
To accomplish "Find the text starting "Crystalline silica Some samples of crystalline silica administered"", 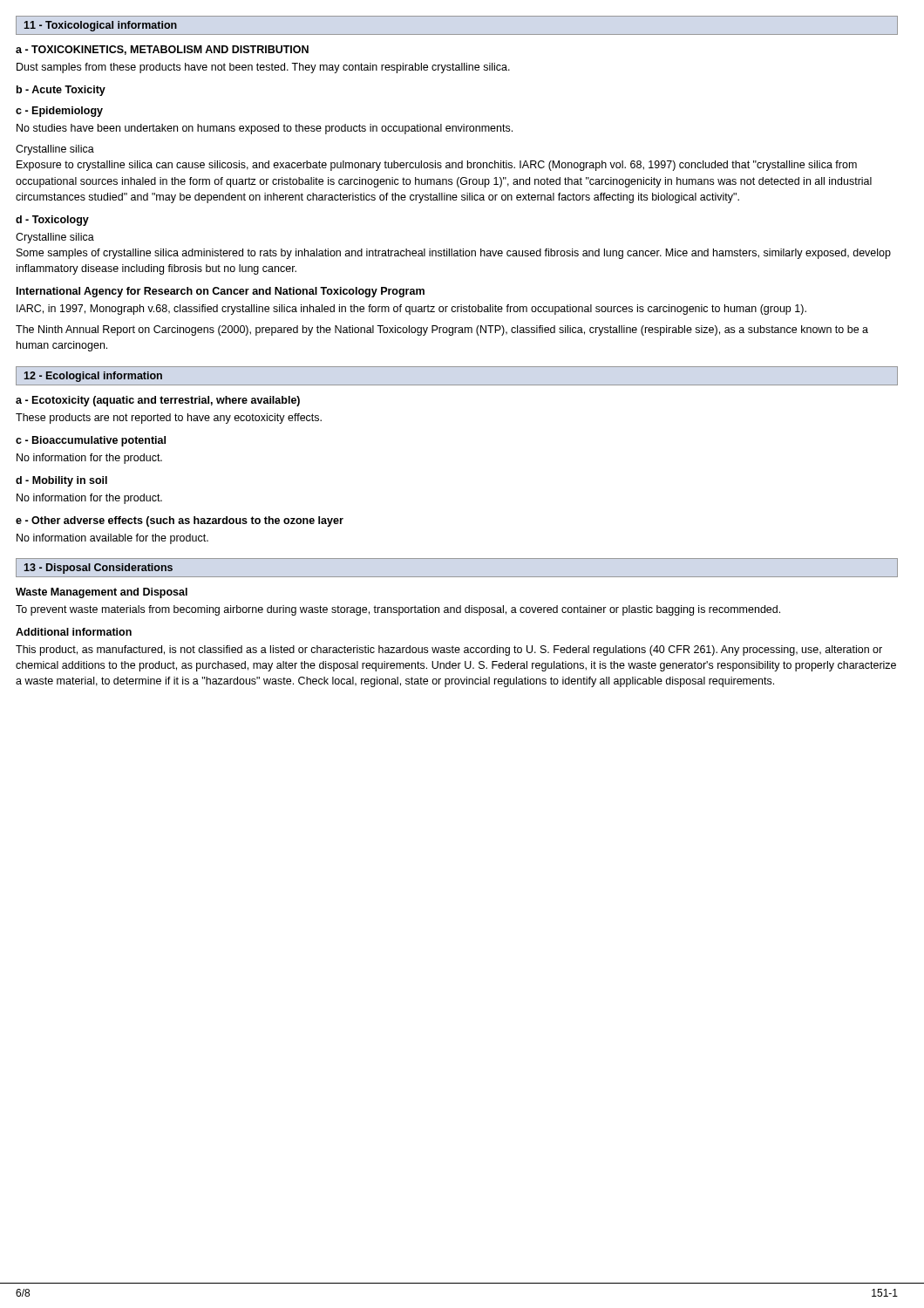I will tap(453, 253).
